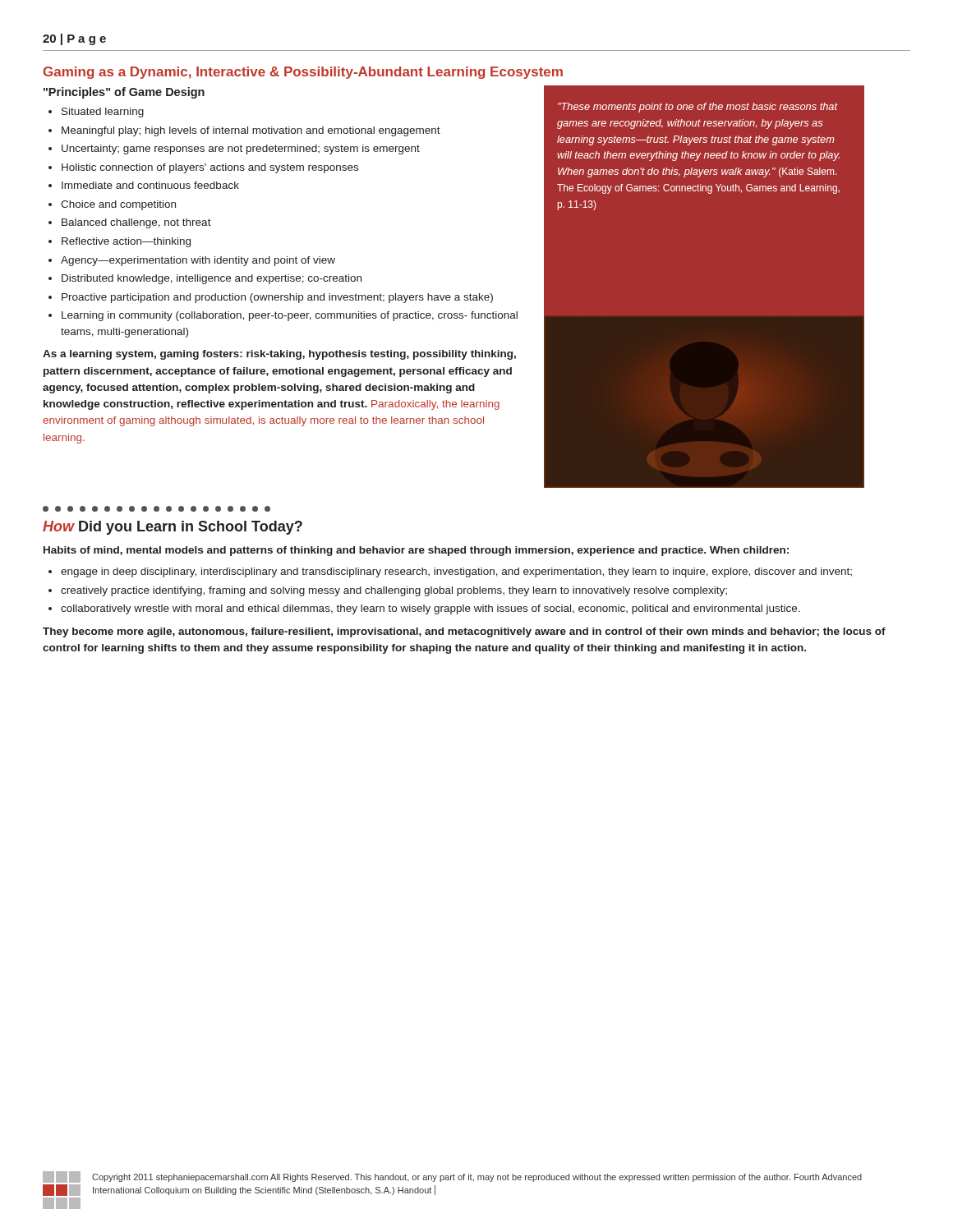Locate the block starting "Immediate and continuous feedback"
Screen dimensions: 1232x953
(150, 185)
